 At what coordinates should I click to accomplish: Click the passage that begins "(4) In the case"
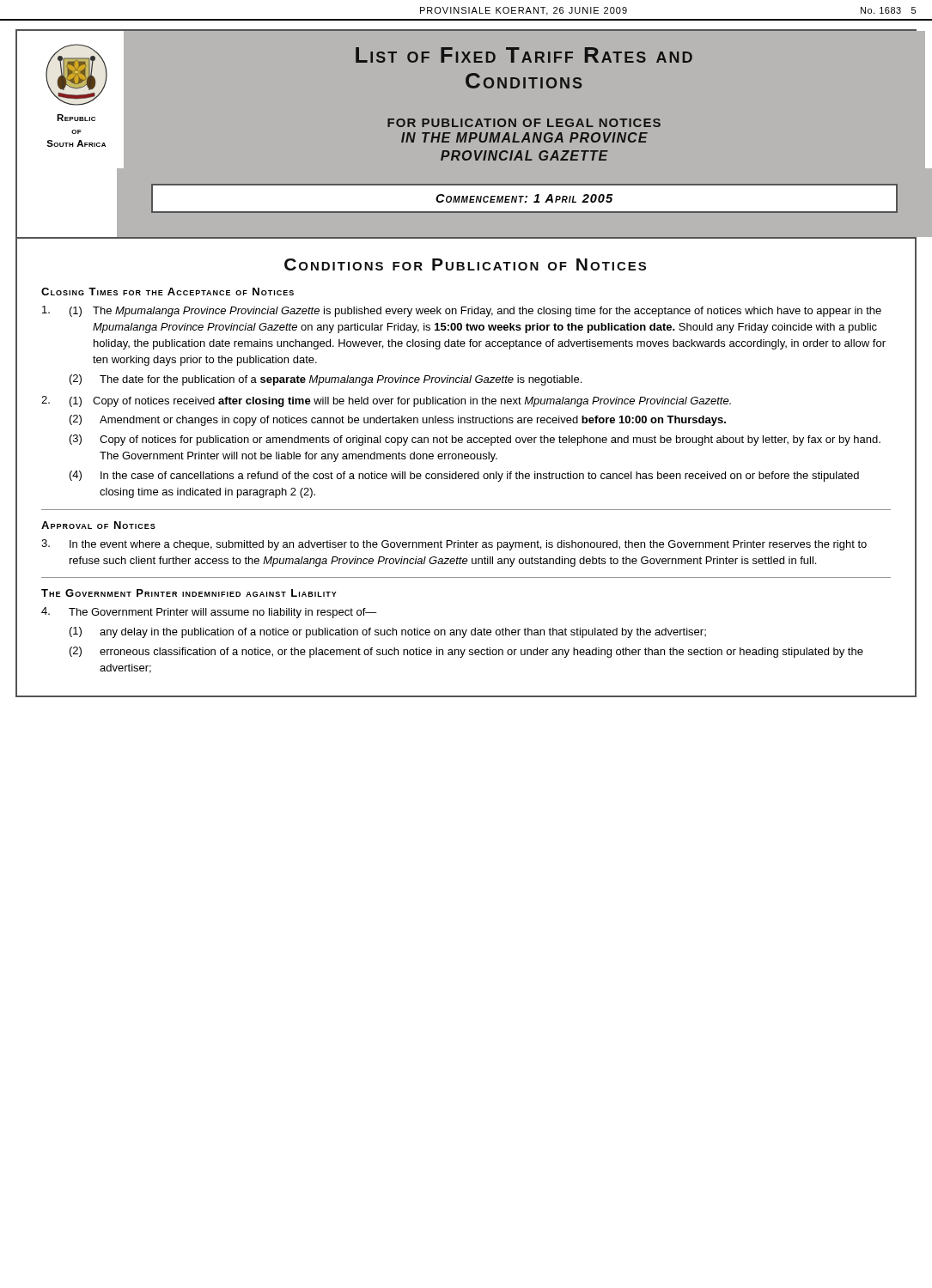tap(480, 484)
